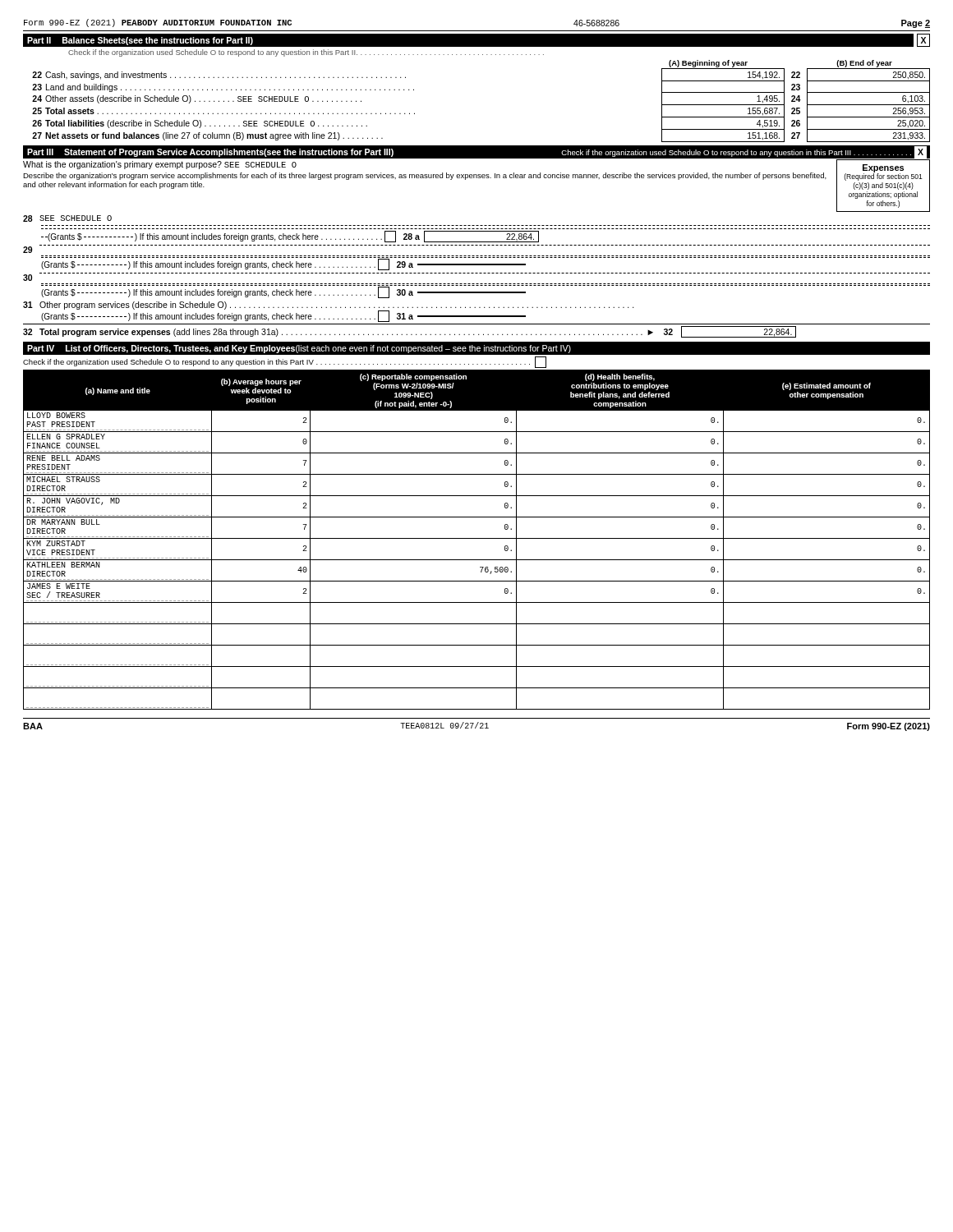This screenshot has width=953, height=1232.
Task: Locate the region starting "Part II Balance"
Action: pos(476,40)
